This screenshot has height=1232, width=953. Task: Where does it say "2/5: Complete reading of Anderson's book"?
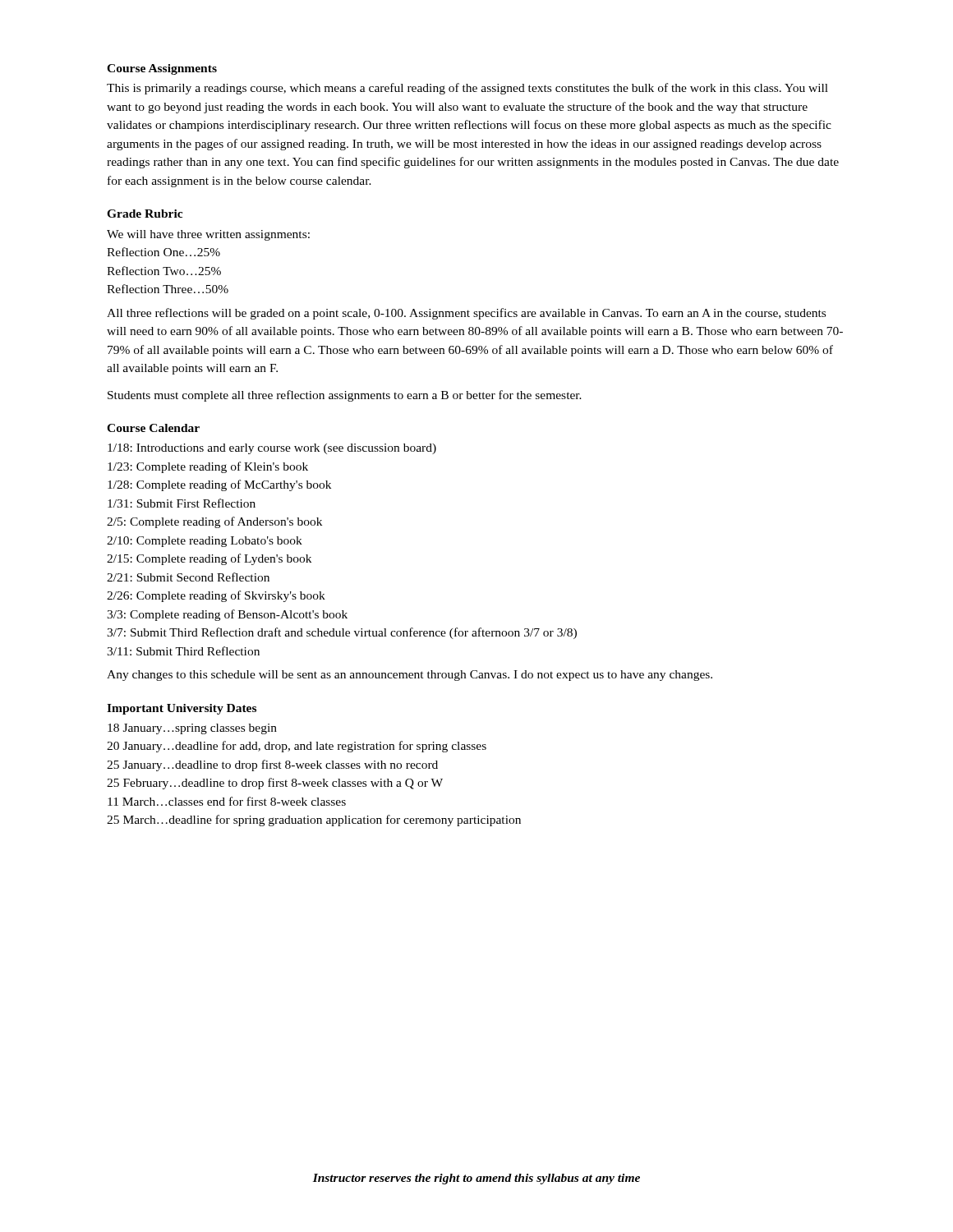[x=215, y=521]
